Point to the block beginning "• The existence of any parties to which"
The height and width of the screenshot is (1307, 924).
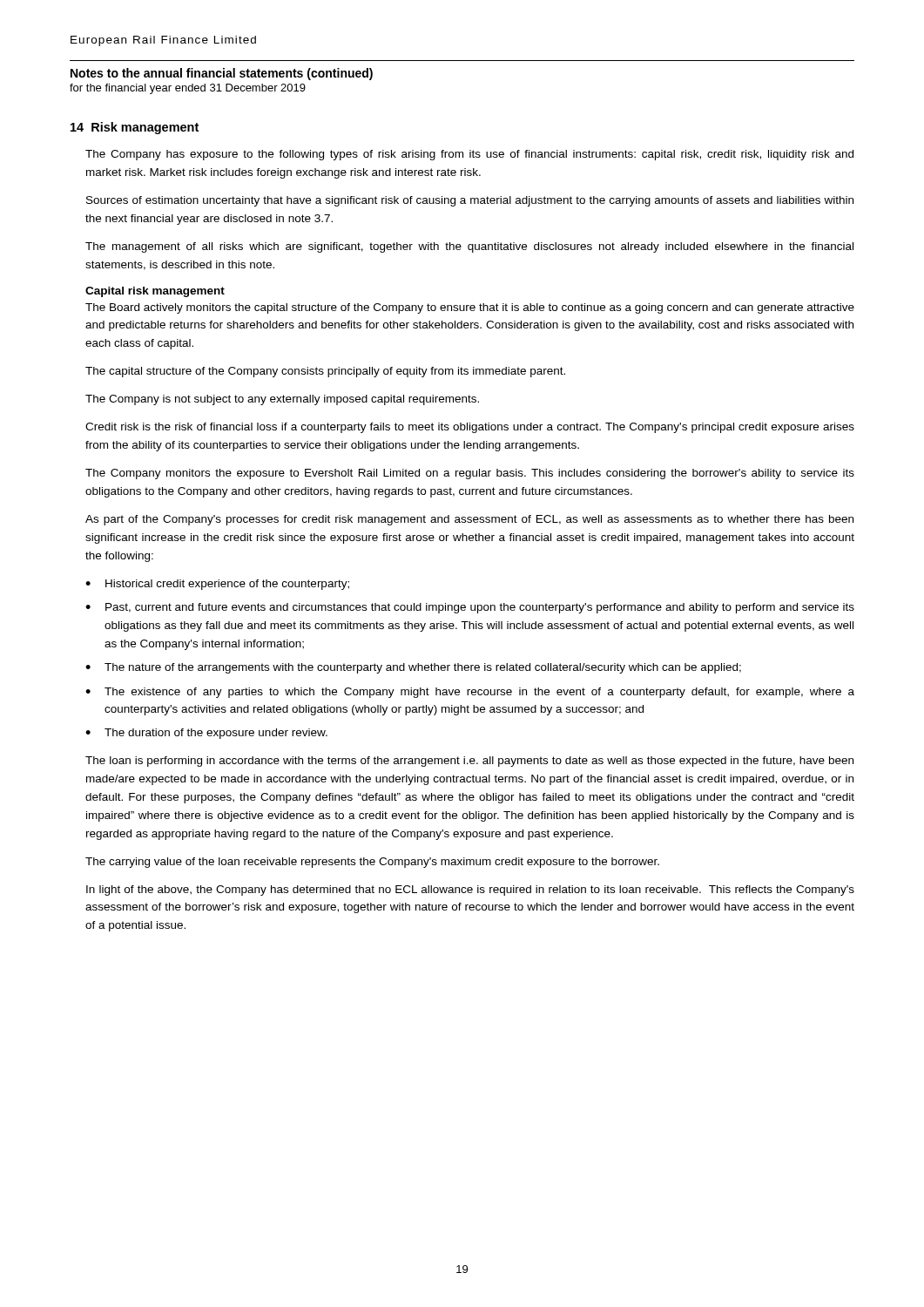click(x=470, y=701)
